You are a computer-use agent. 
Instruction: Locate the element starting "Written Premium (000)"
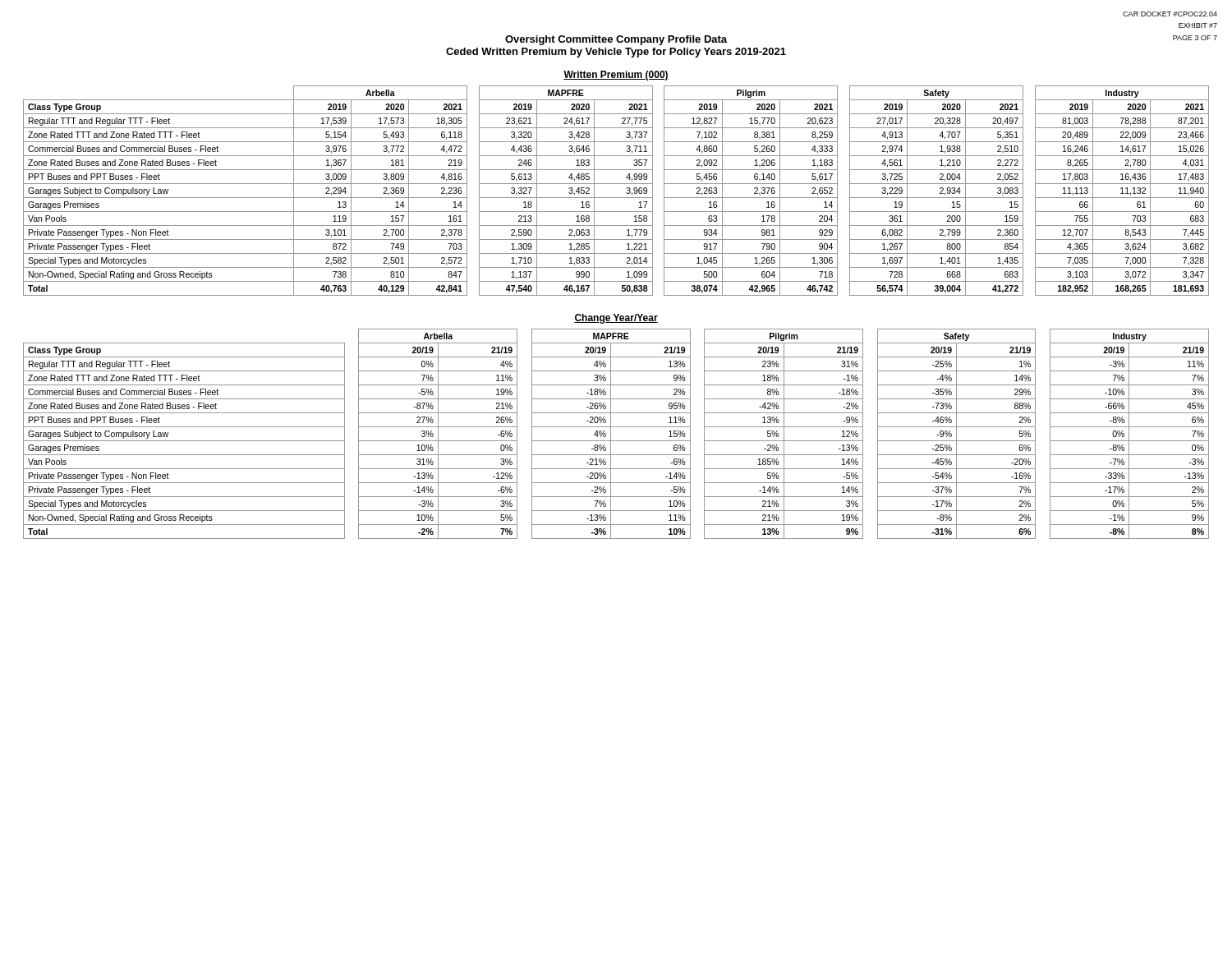[616, 75]
